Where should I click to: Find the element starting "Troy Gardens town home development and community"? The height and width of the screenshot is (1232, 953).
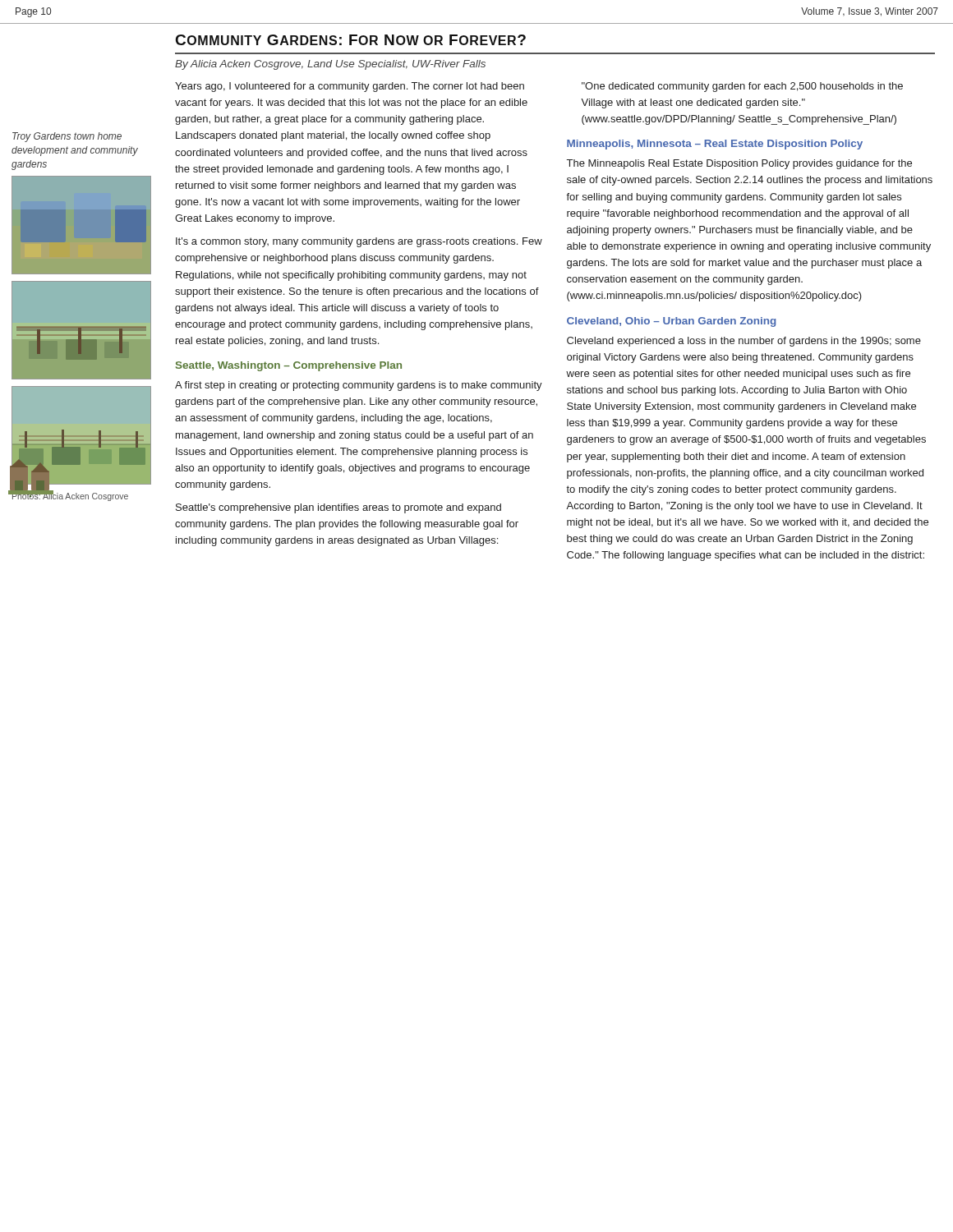(x=75, y=150)
